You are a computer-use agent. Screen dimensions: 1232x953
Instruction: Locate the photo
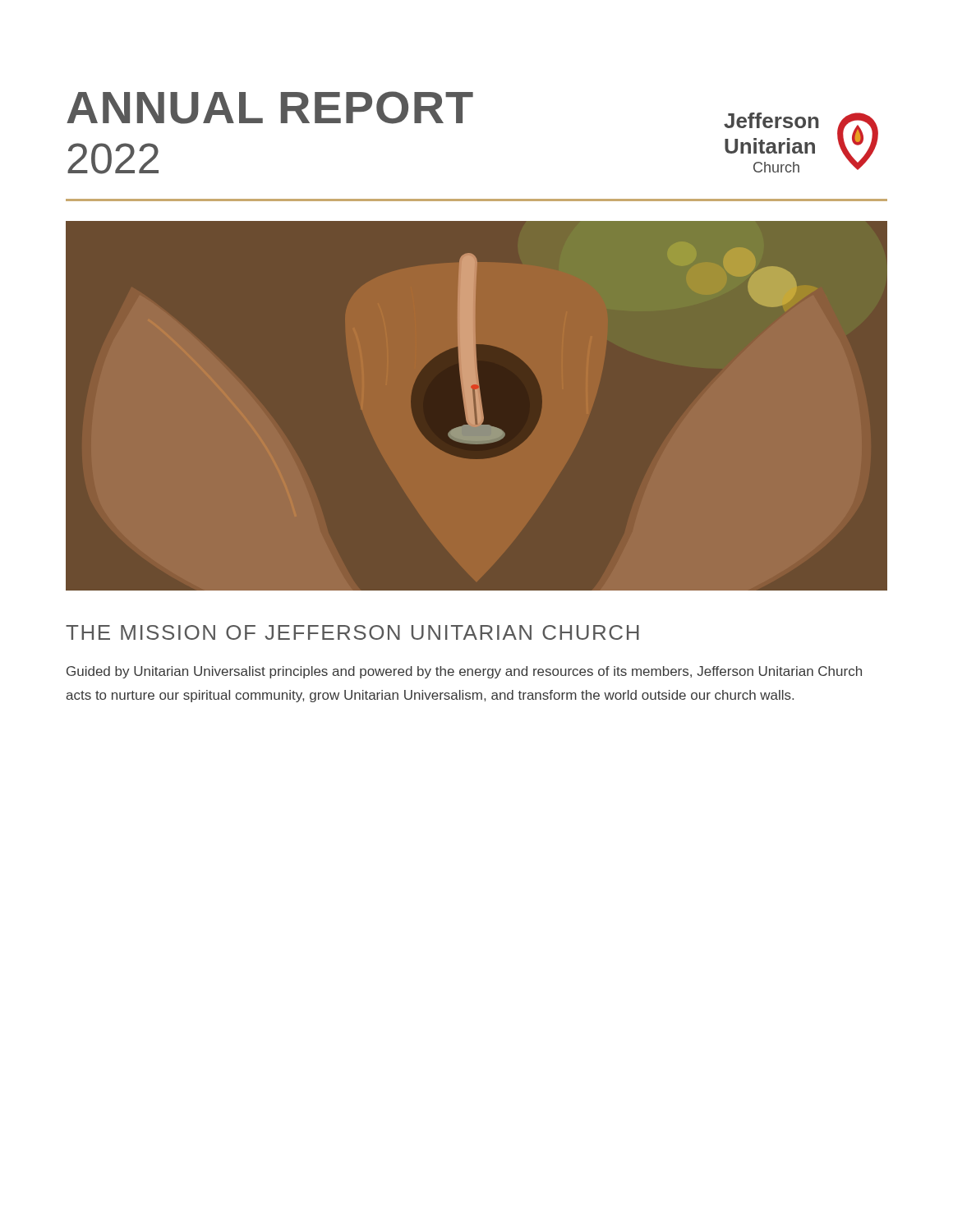point(476,406)
